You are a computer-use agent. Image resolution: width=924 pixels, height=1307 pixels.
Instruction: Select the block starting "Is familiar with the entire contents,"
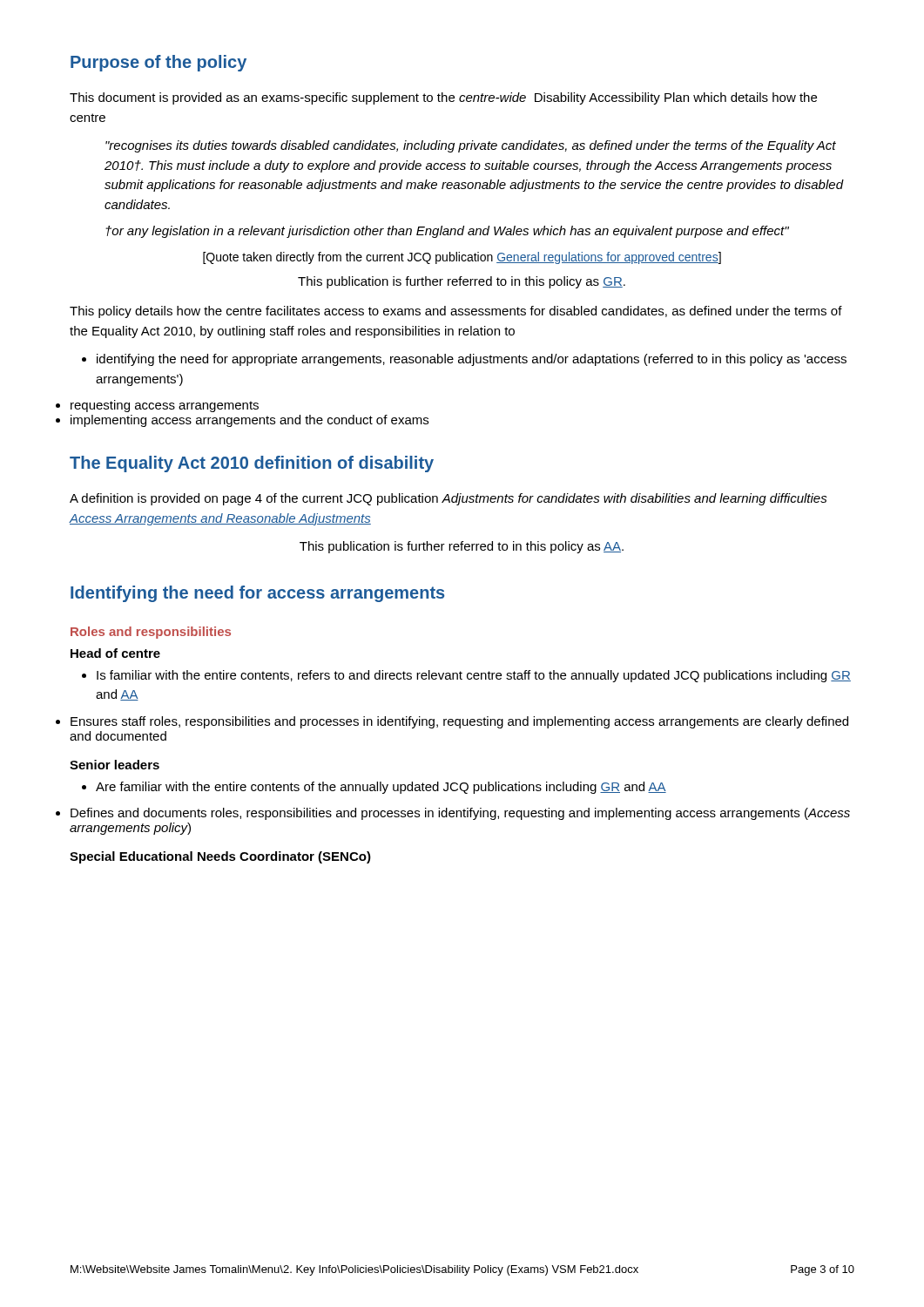pyautogui.click(x=462, y=685)
